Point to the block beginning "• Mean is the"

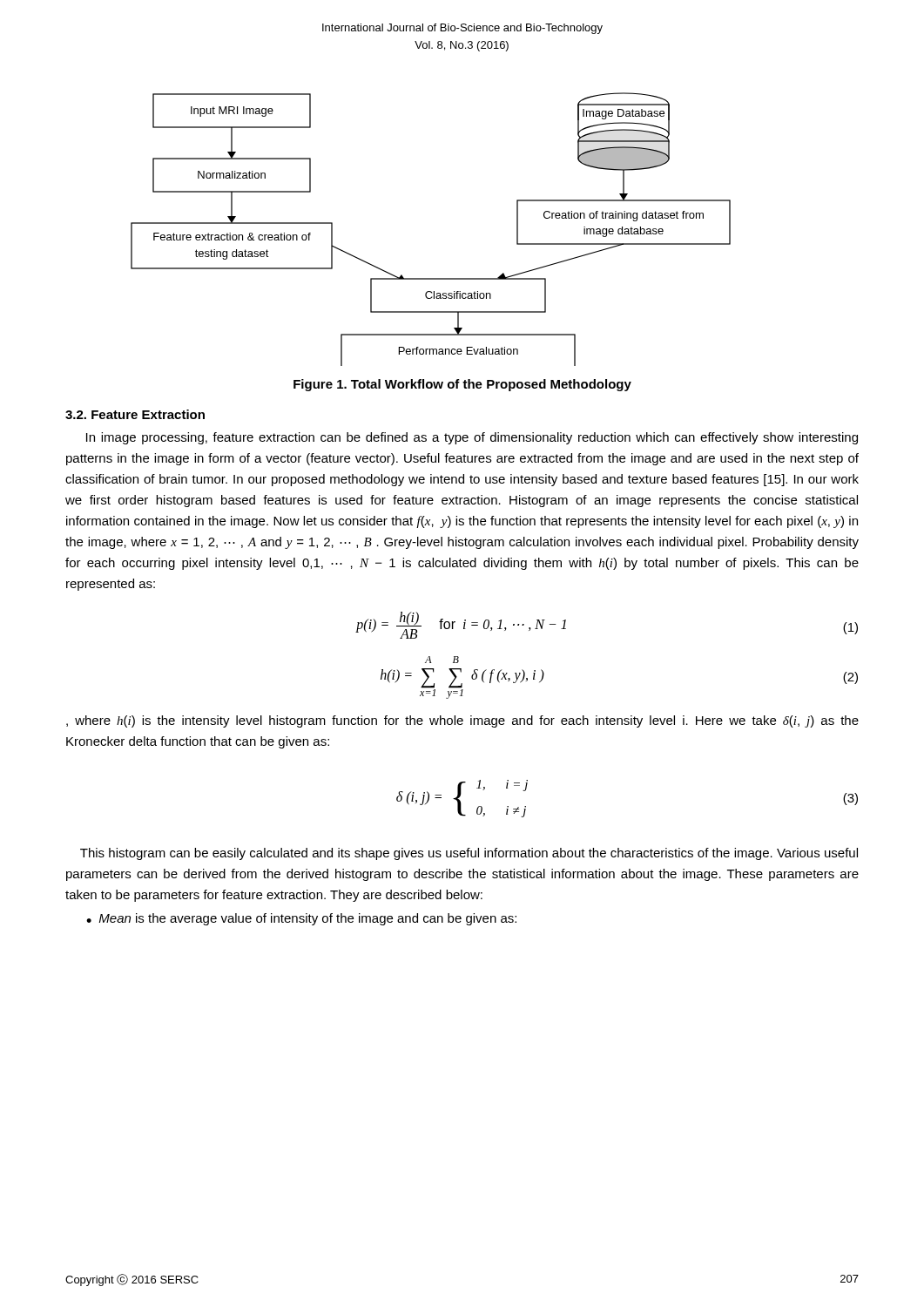pos(302,922)
